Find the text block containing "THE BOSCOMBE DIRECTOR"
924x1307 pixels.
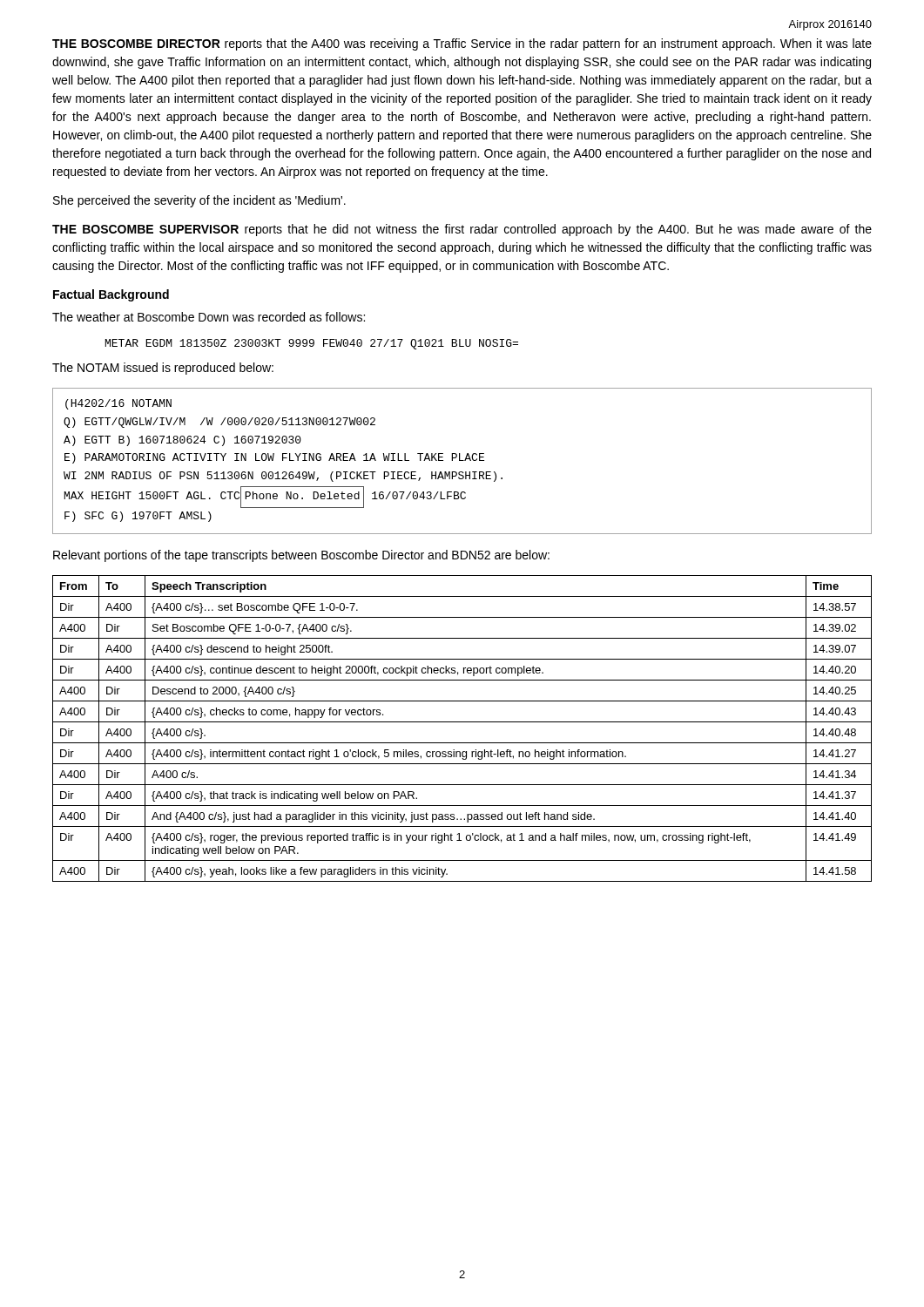pyautogui.click(x=462, y=108)
